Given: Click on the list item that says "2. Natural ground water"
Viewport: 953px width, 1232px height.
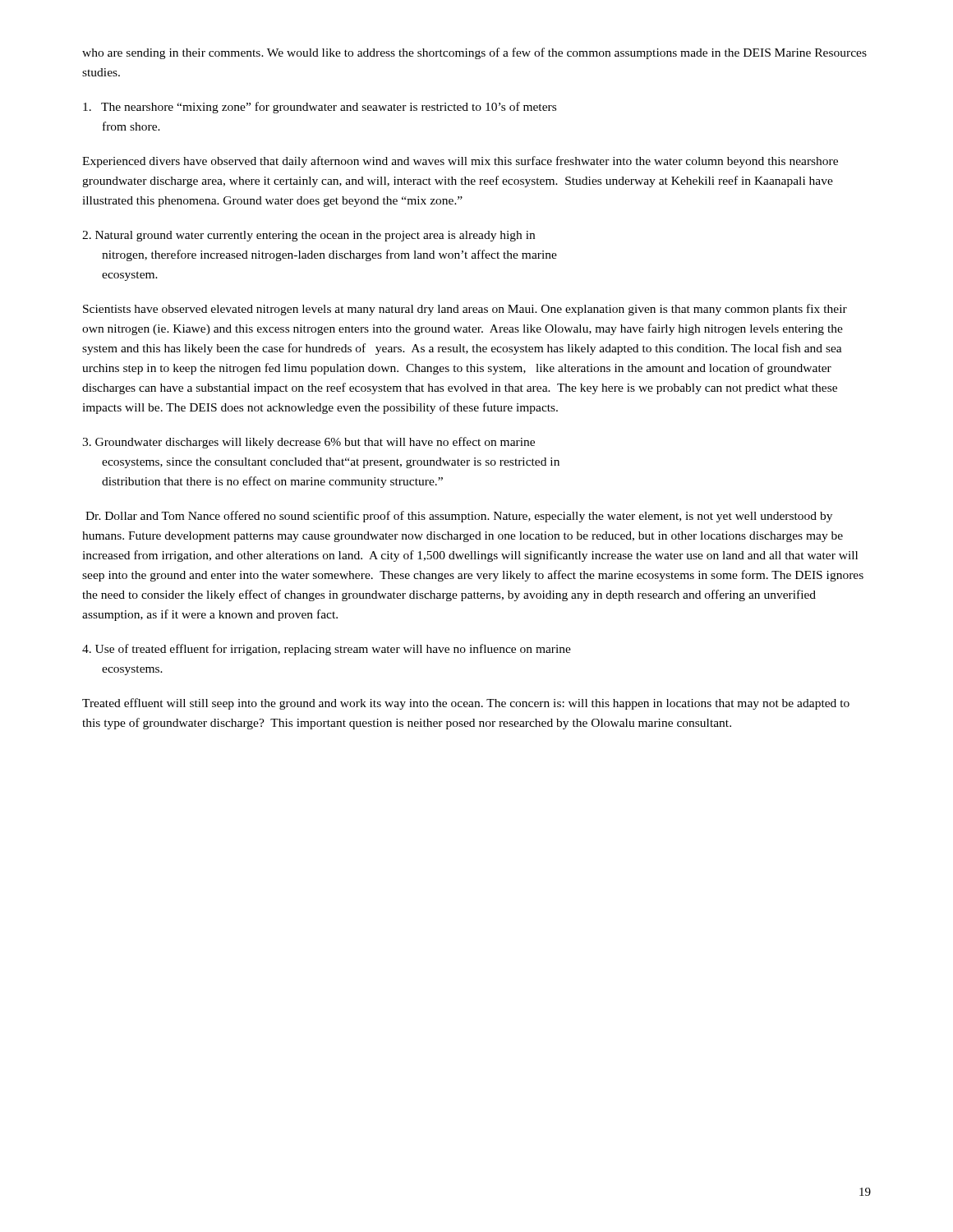Looking at the screenshot, I should [x=320, y=254].
